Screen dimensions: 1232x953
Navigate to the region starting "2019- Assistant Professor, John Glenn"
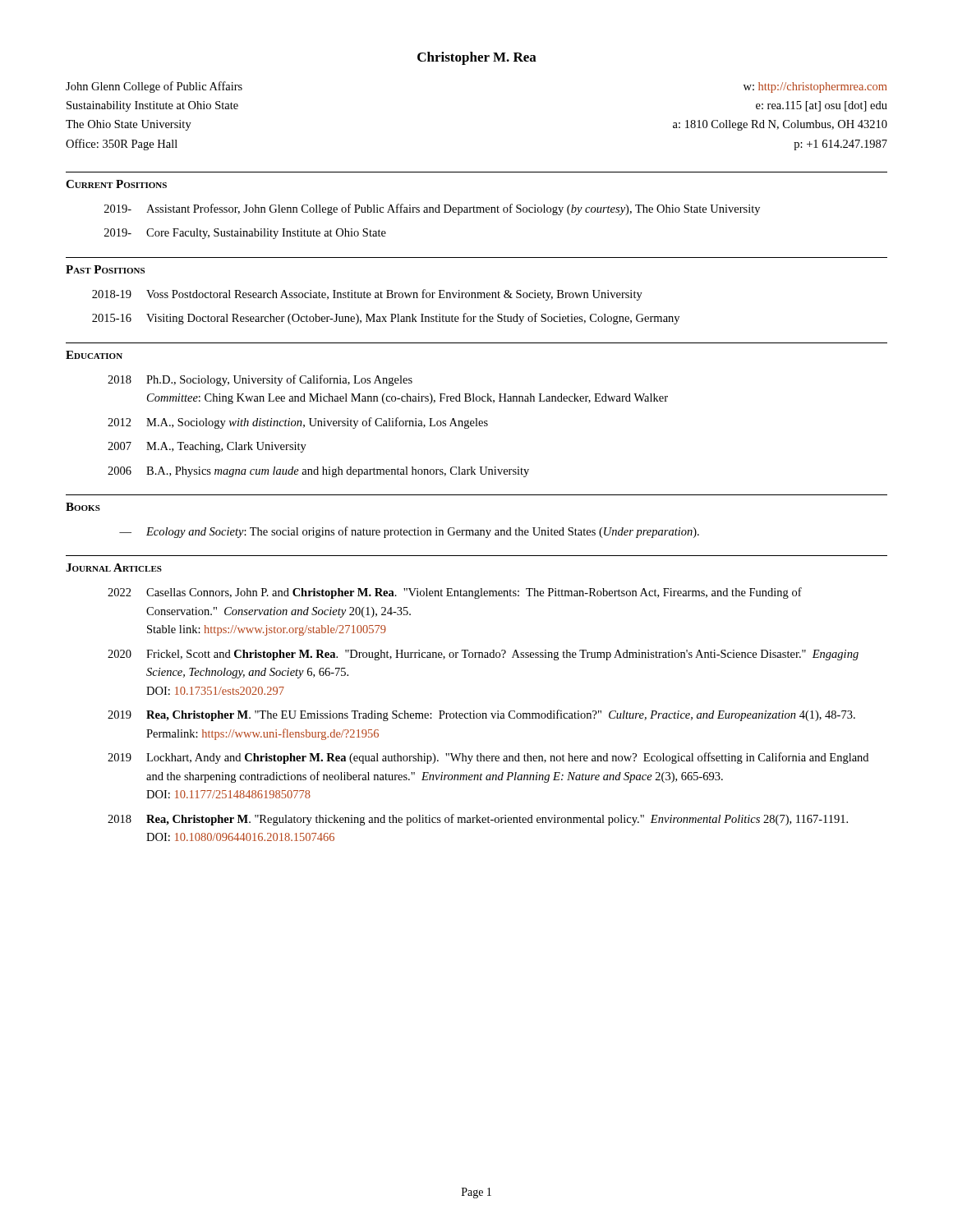pos(476,209)
